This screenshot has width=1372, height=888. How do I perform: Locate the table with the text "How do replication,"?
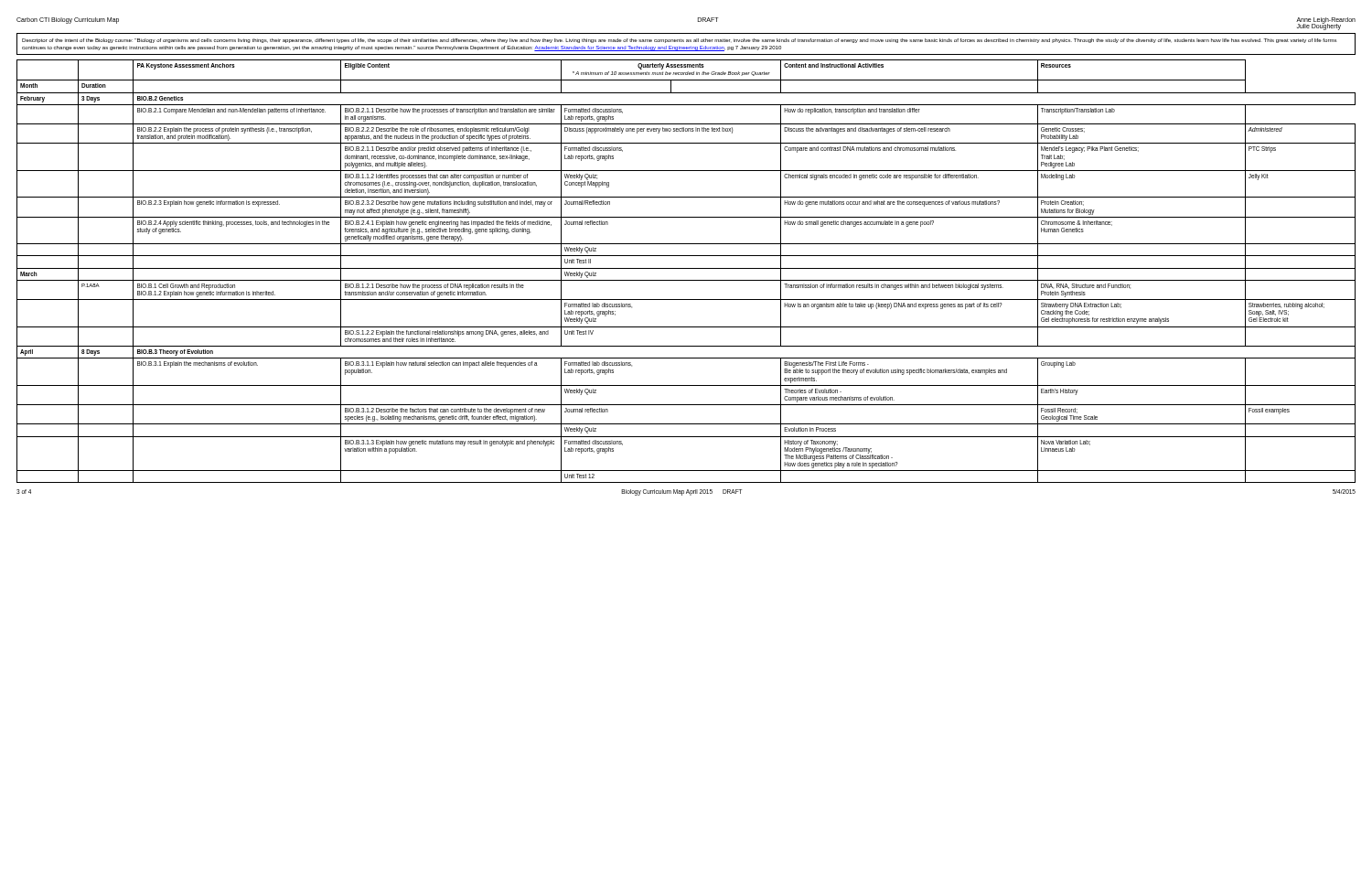point(686,271)
